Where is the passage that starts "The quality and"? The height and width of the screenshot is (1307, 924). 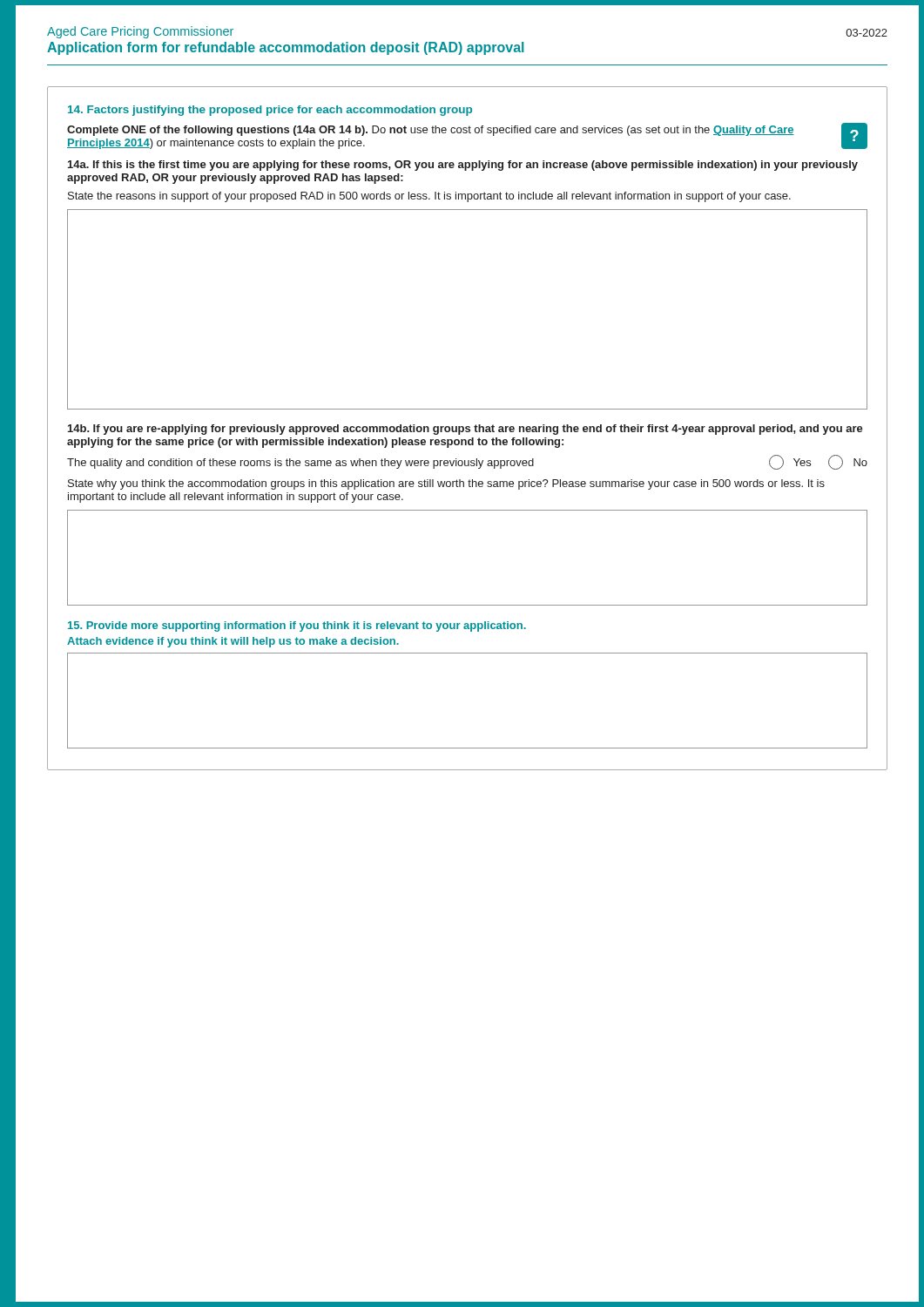pyautogui.click(x=301, y=462)
